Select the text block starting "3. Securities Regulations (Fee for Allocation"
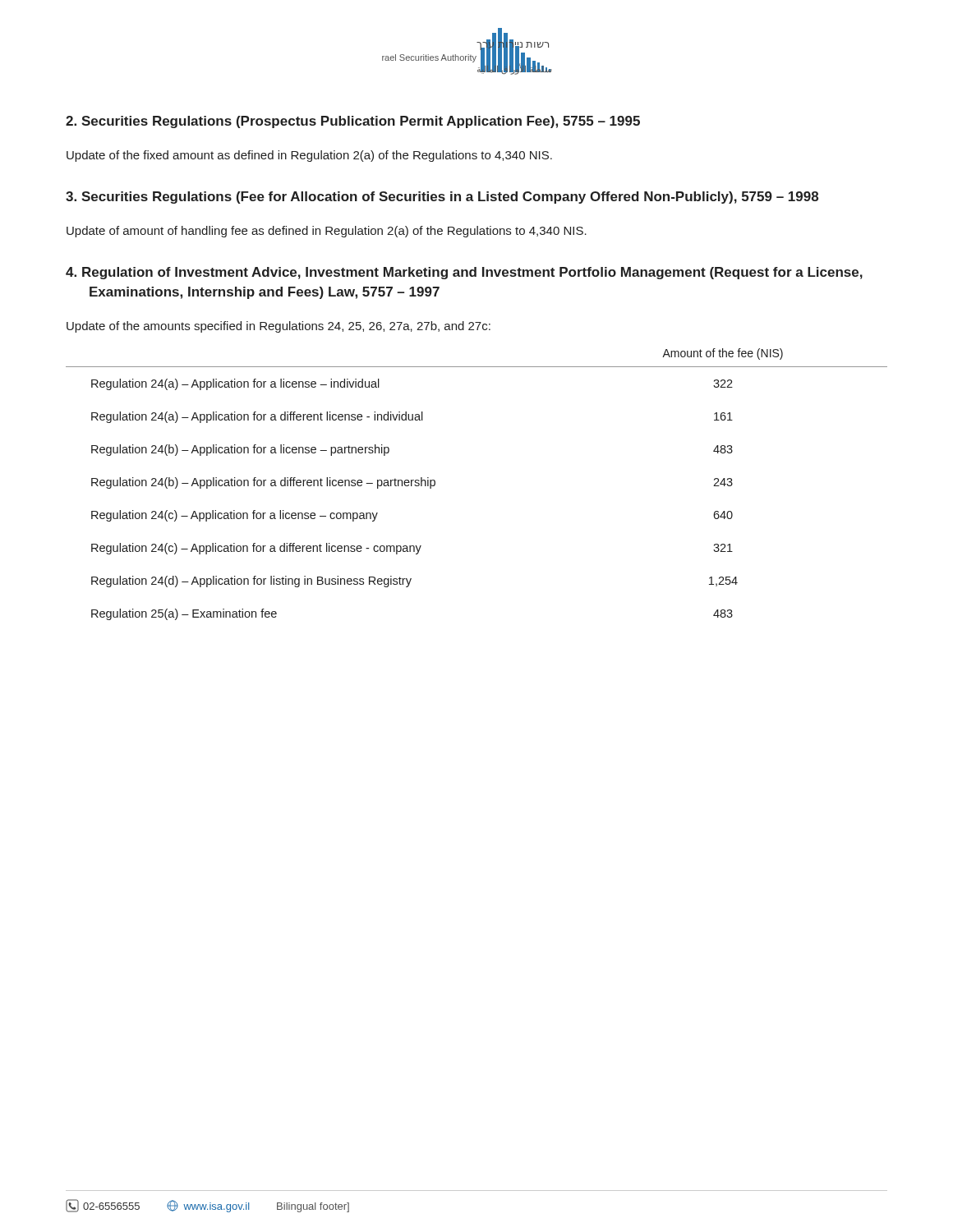953x1232 pixels. (x=442, y=197)
